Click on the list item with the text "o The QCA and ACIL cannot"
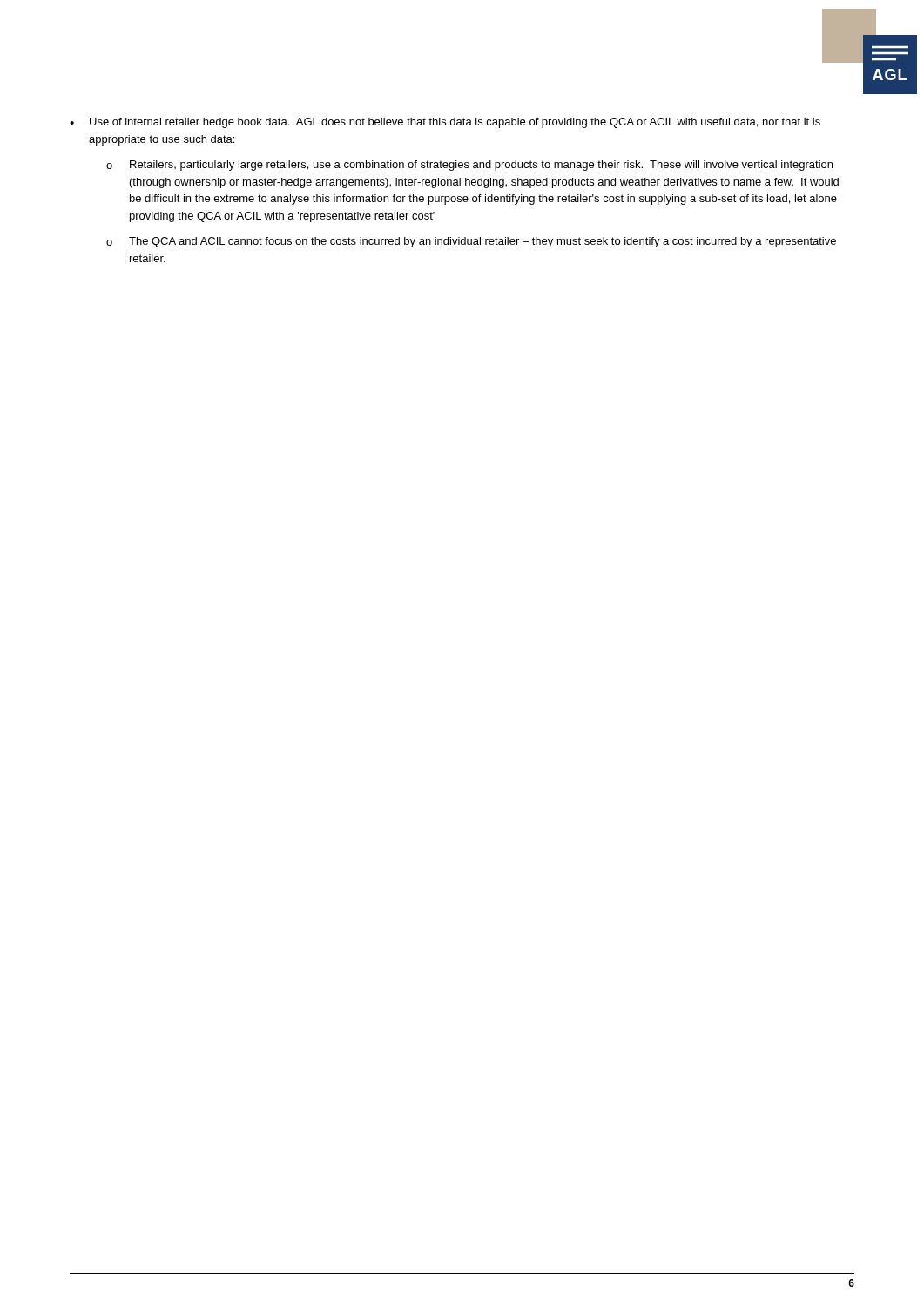Viewport: 924px width, 1307px height. (x=480, y=250)
